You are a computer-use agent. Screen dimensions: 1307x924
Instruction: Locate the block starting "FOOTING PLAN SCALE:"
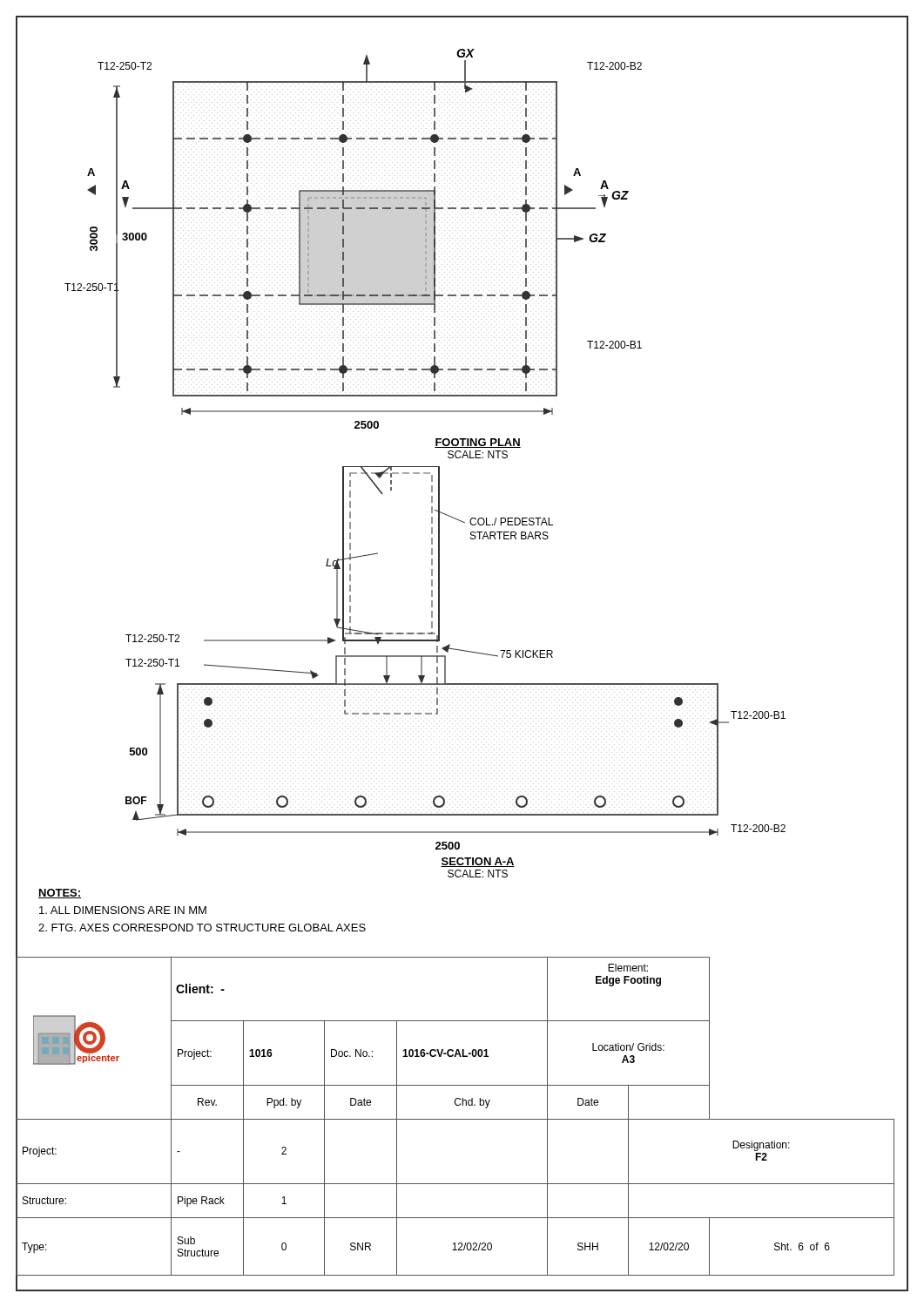[x=478, y=448]
